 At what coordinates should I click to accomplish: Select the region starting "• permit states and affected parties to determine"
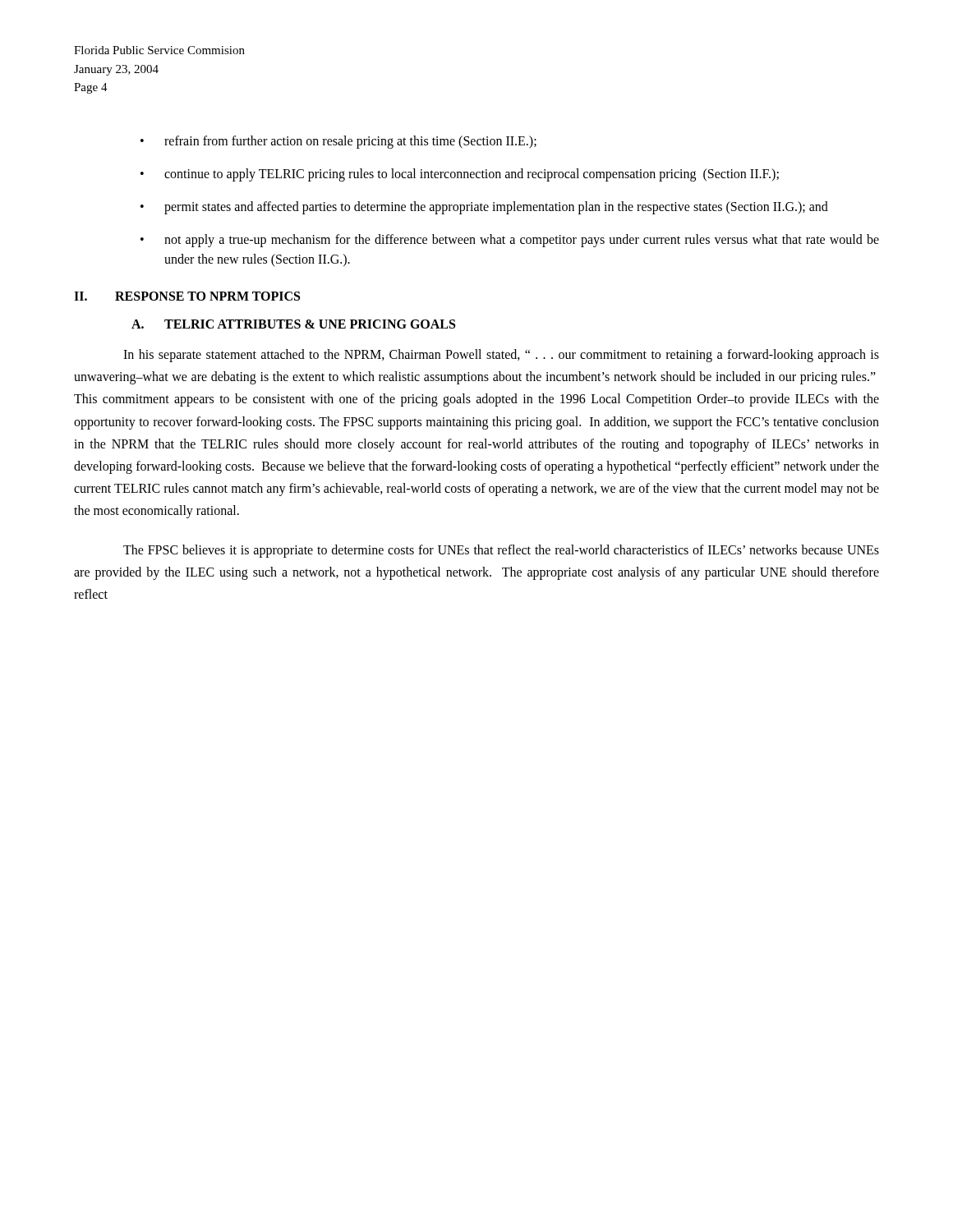click(484, 207)
